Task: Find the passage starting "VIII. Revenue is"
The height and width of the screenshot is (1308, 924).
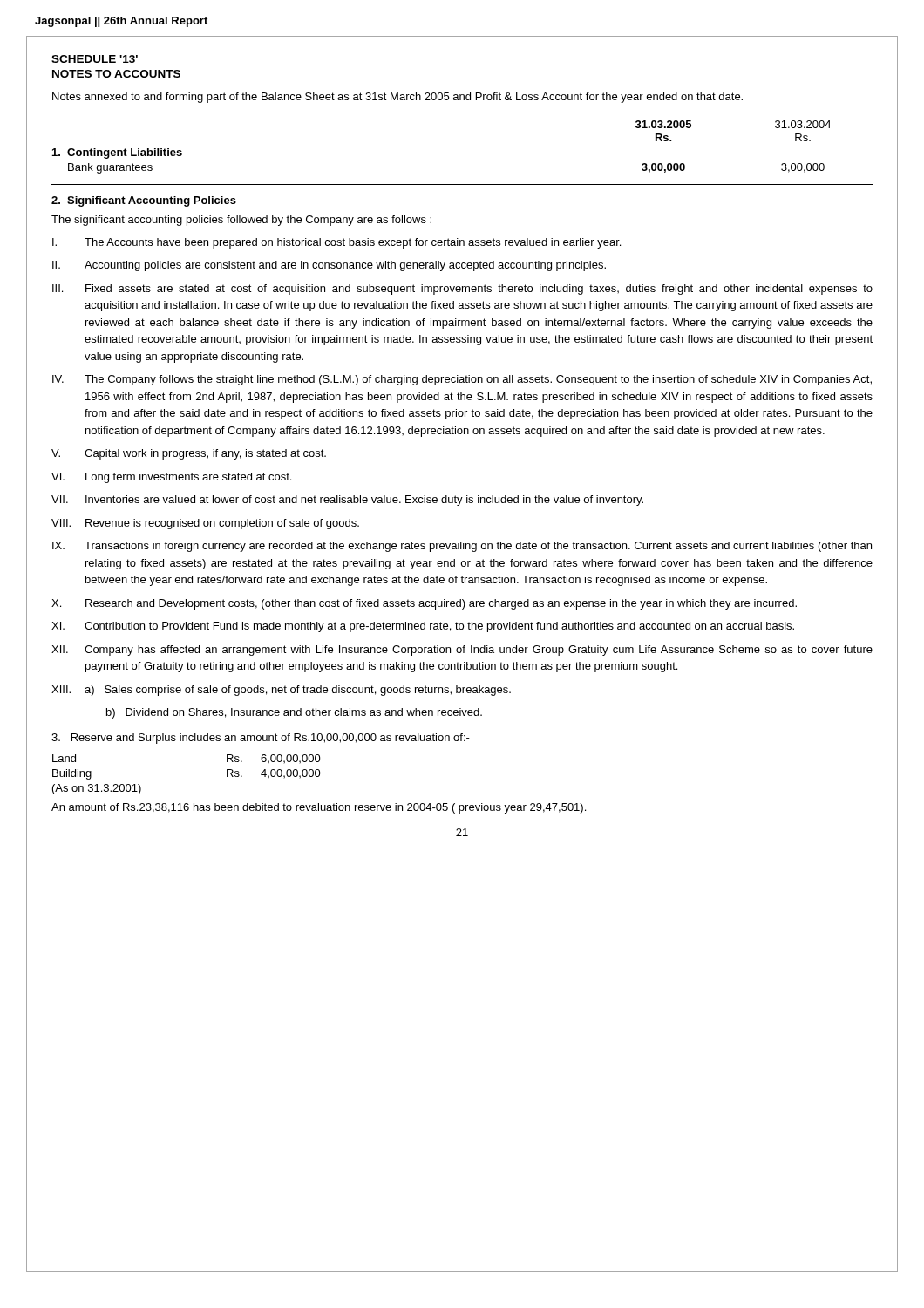Action: (x=205, y=524)
